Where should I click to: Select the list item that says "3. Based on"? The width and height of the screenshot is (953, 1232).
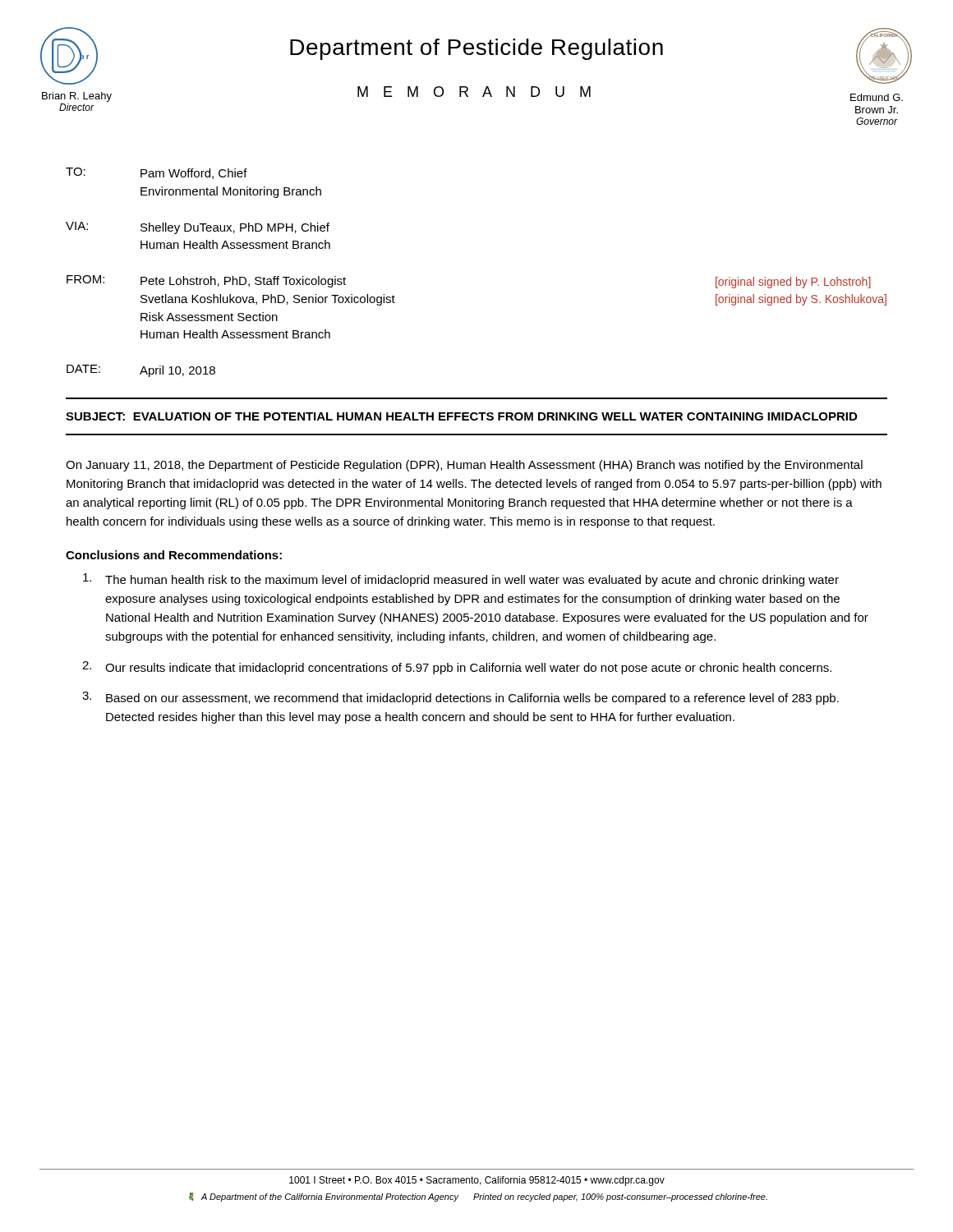485,707
